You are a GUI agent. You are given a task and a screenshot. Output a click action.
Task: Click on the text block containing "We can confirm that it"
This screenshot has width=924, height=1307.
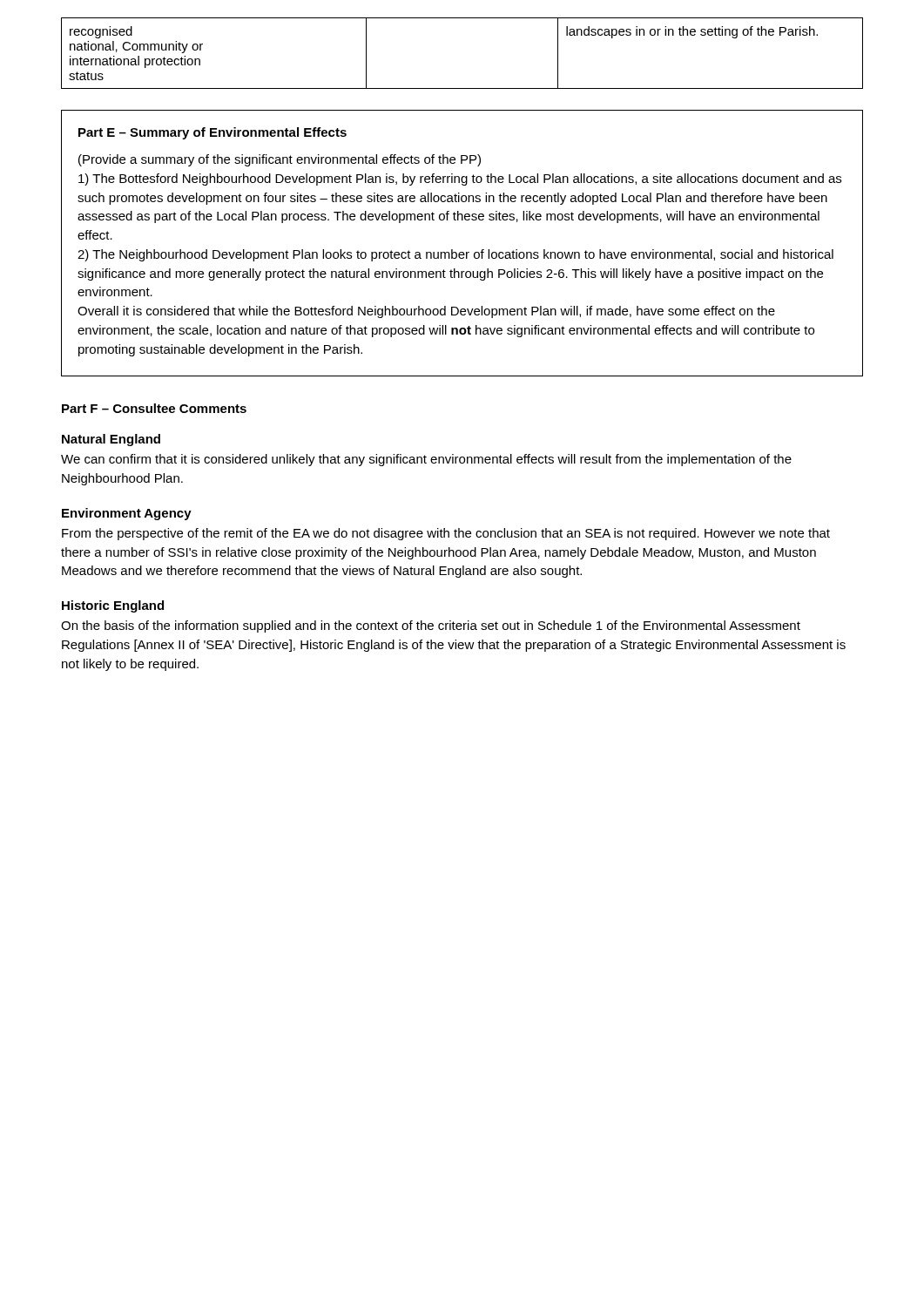(x=426, y=468)
